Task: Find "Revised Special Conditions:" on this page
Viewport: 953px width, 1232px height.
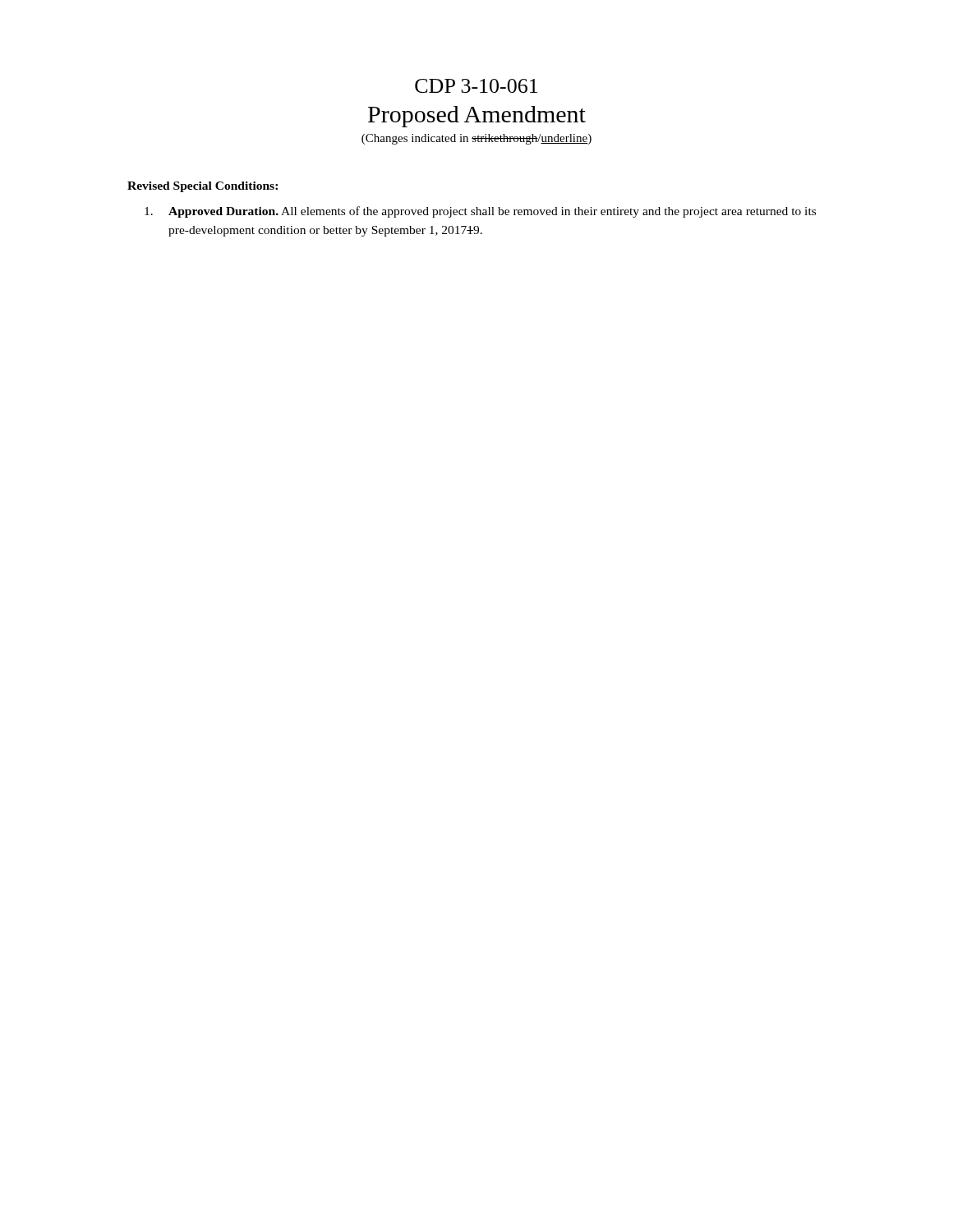Action: 203,185
